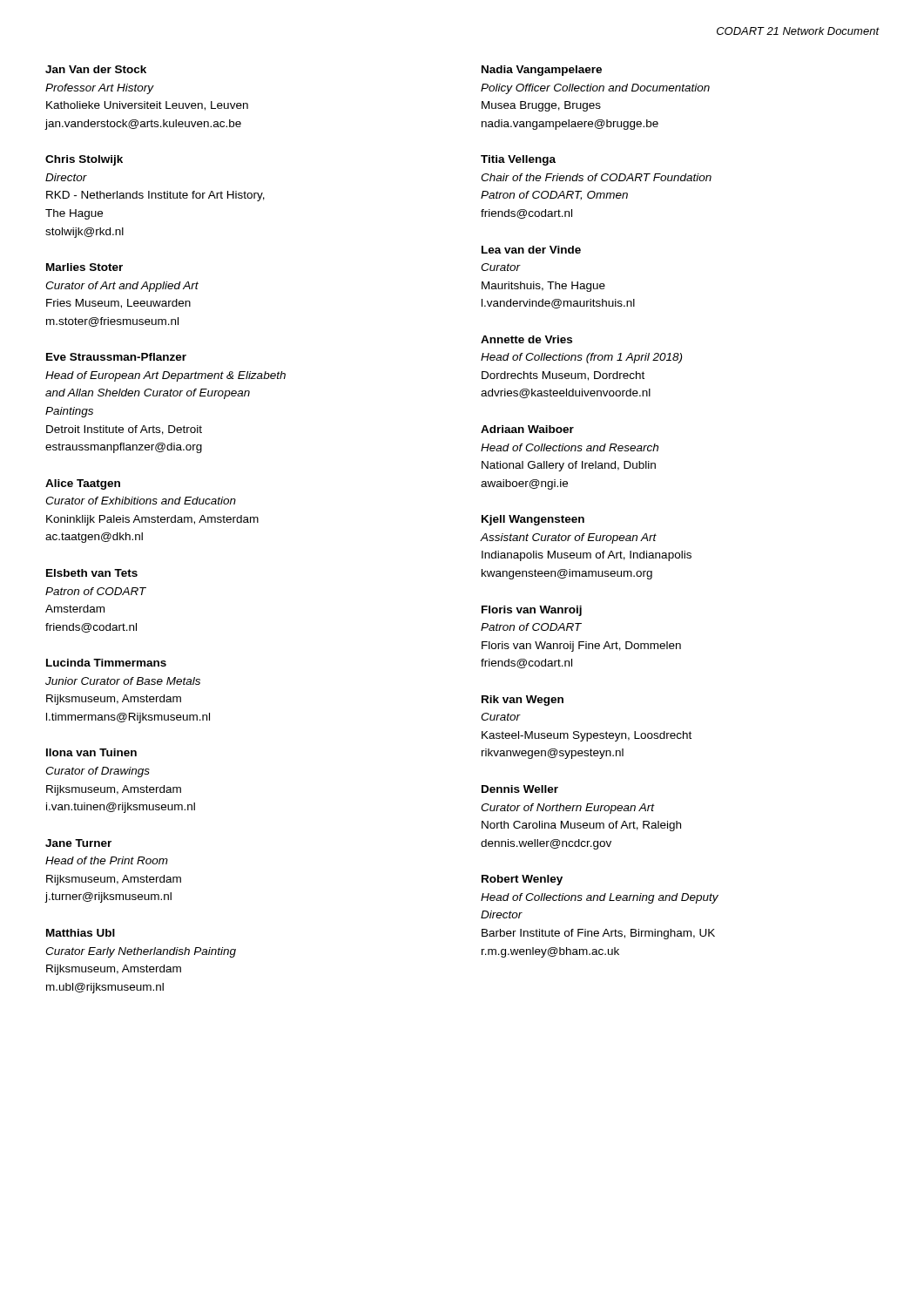The height and width of the screenshot is (1307, 924).
Task: Click the passage that begins "Ilona van Tuinen Curator of"
Action: point(91,752)
